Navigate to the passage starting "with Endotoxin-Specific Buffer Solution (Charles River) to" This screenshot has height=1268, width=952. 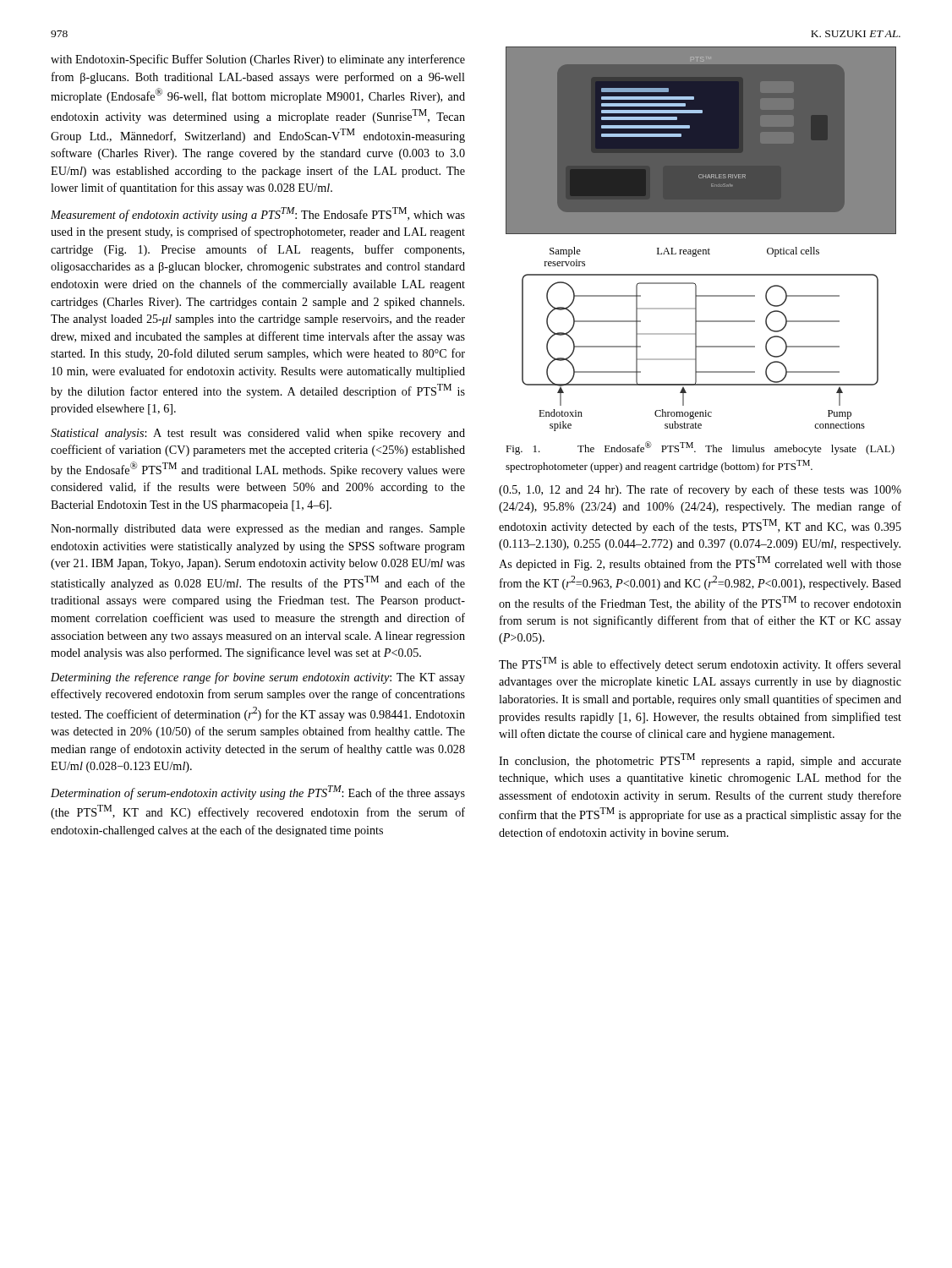(258, 124)
